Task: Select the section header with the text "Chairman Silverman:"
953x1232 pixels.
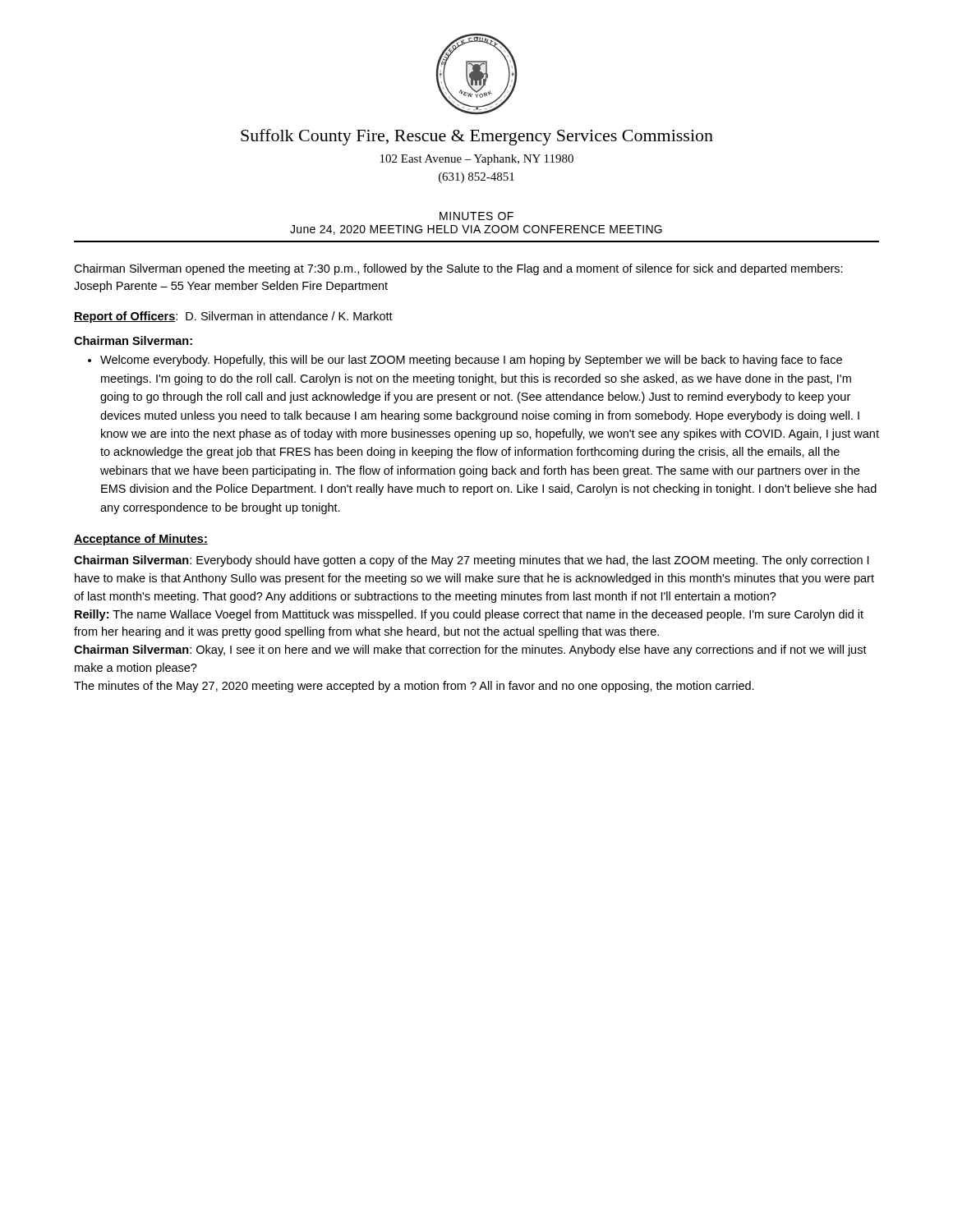Action: point(134,341)
